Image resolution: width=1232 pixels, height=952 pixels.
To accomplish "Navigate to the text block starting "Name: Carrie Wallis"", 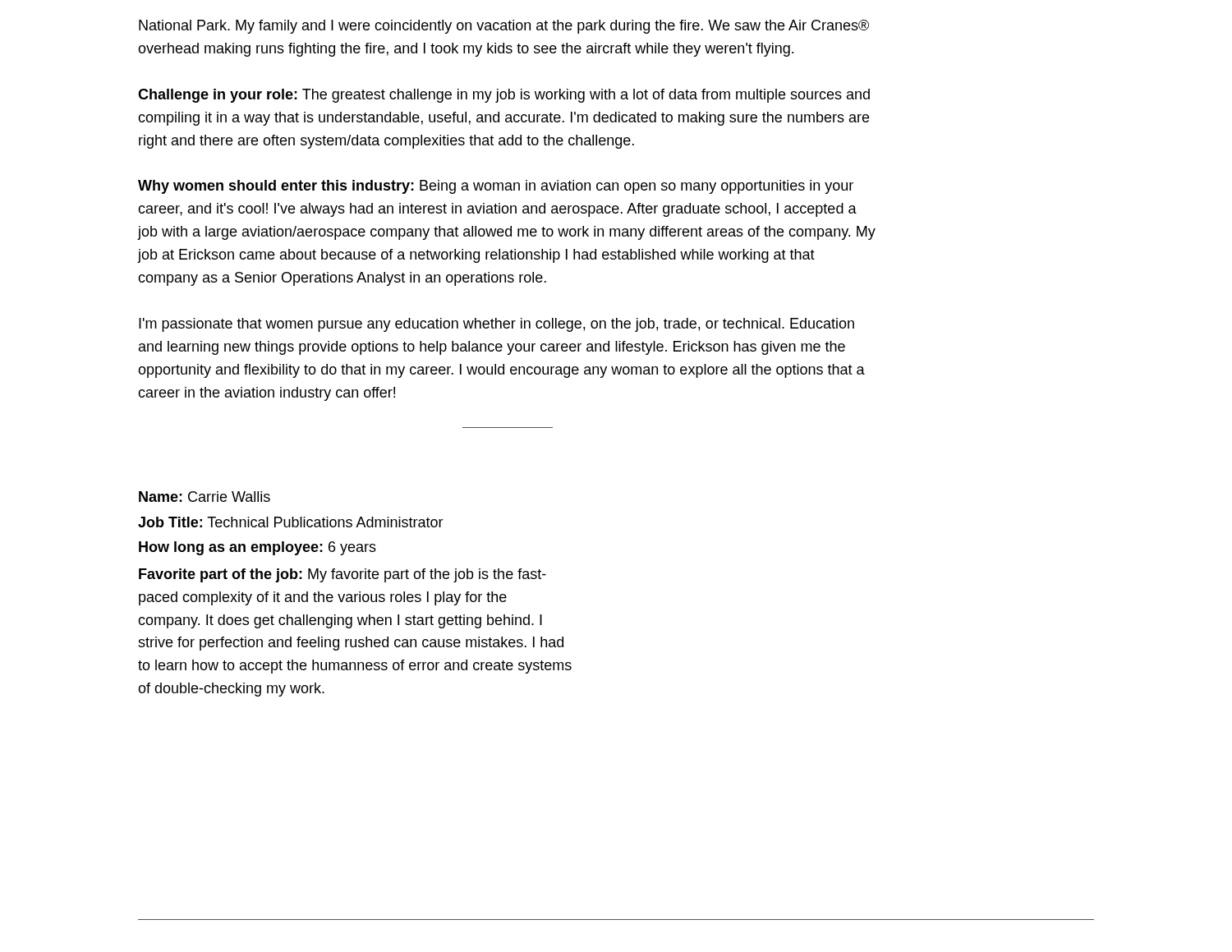I will click(291, 522).
